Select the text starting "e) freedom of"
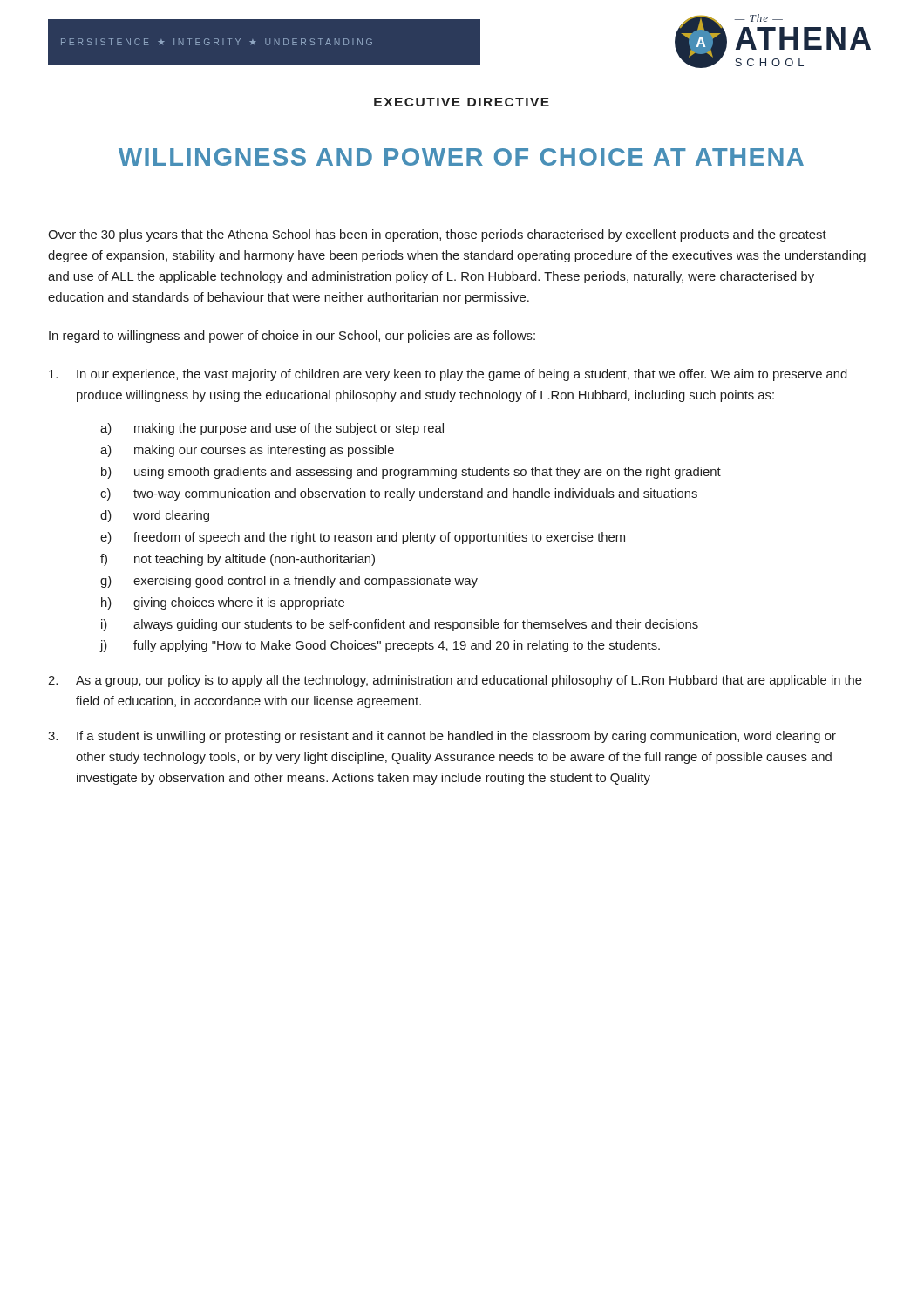Viewport: 924px width, 1308px height. click(x=363, y=538)
